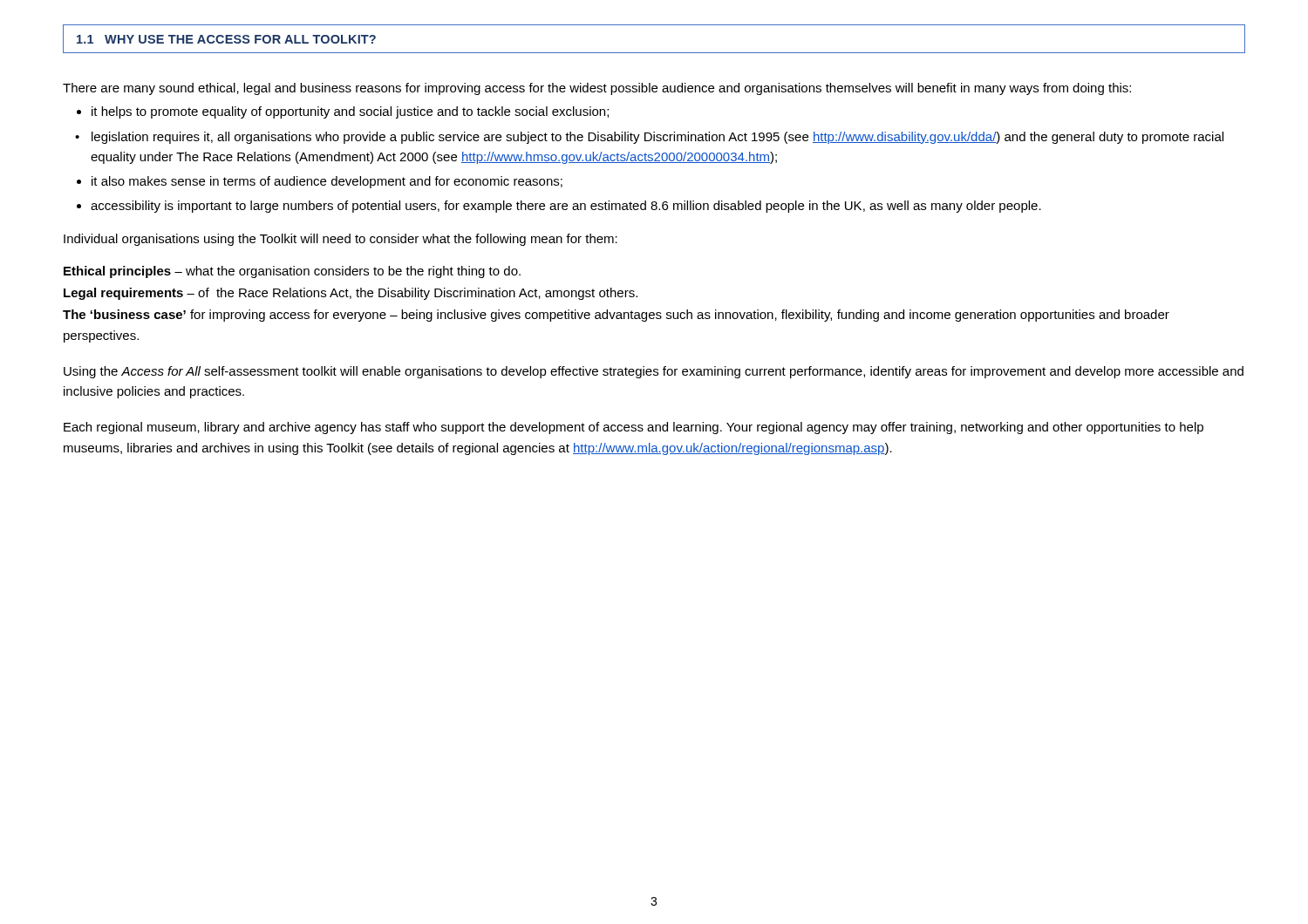Click the passage that begins "There are many"

click(x=598, y=88)
